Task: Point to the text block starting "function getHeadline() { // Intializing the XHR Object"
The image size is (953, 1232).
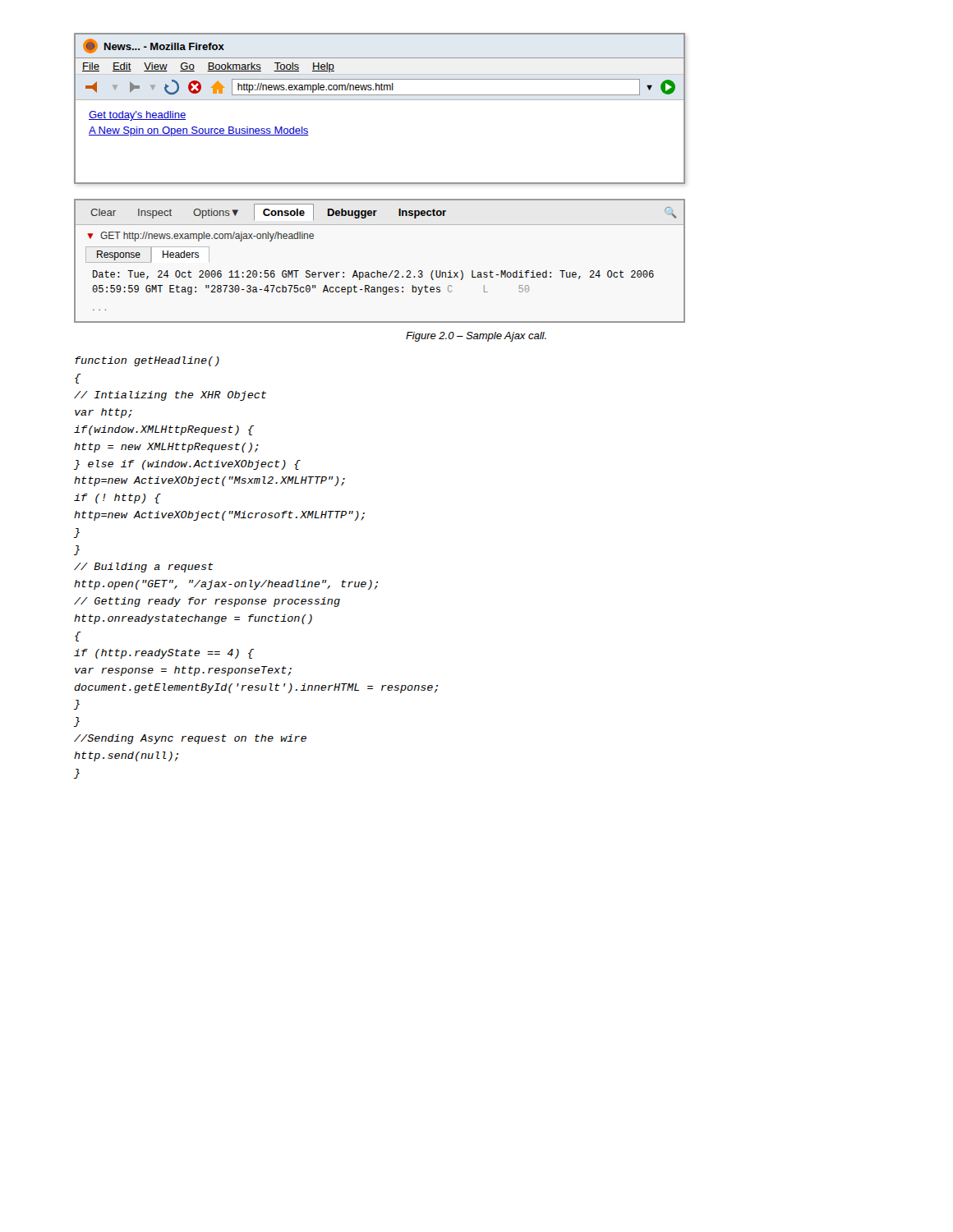Action: tap(147, 361)
